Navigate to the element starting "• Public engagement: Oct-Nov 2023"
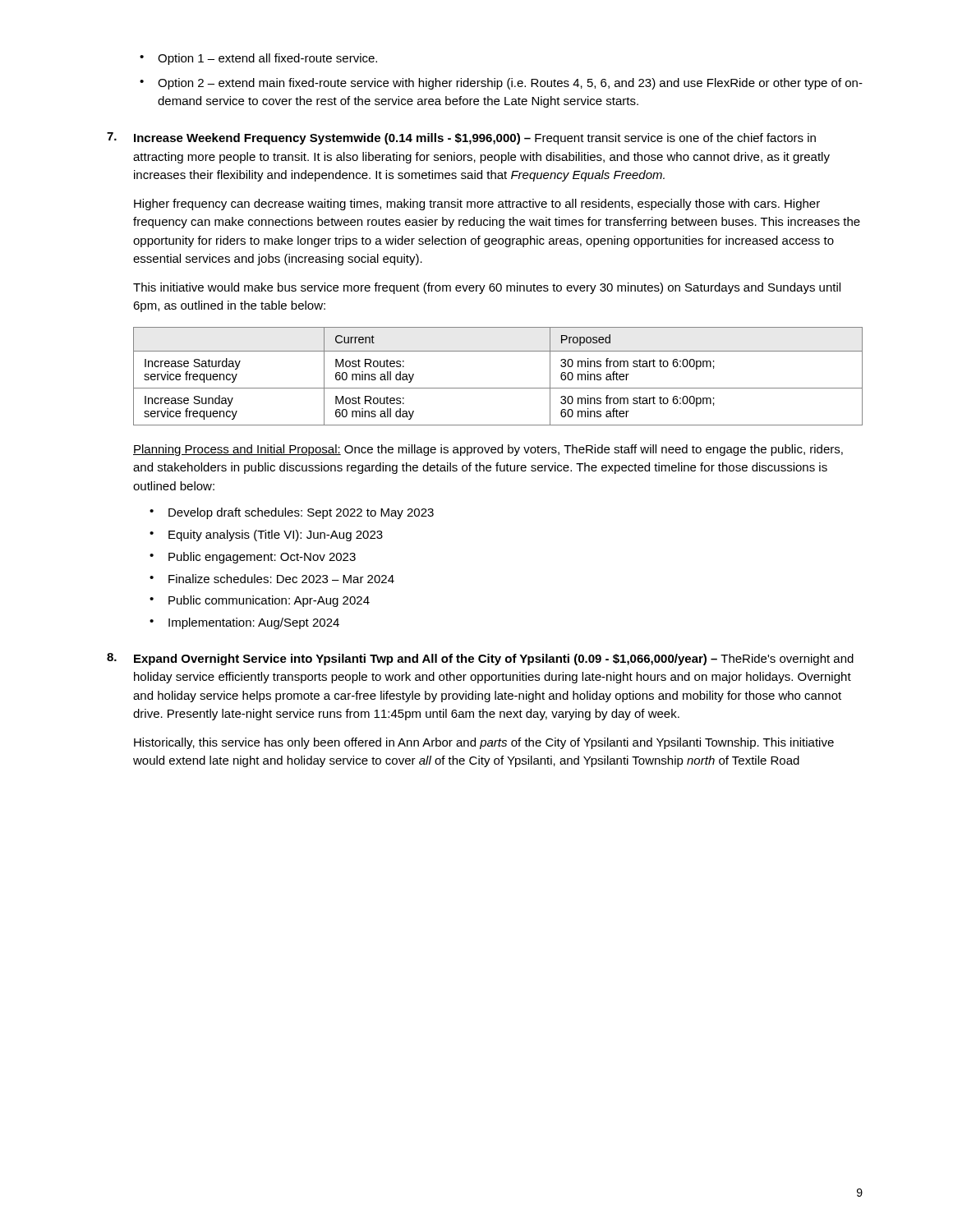The width and height of the screenshot is (953, 1232). (253, 558)
